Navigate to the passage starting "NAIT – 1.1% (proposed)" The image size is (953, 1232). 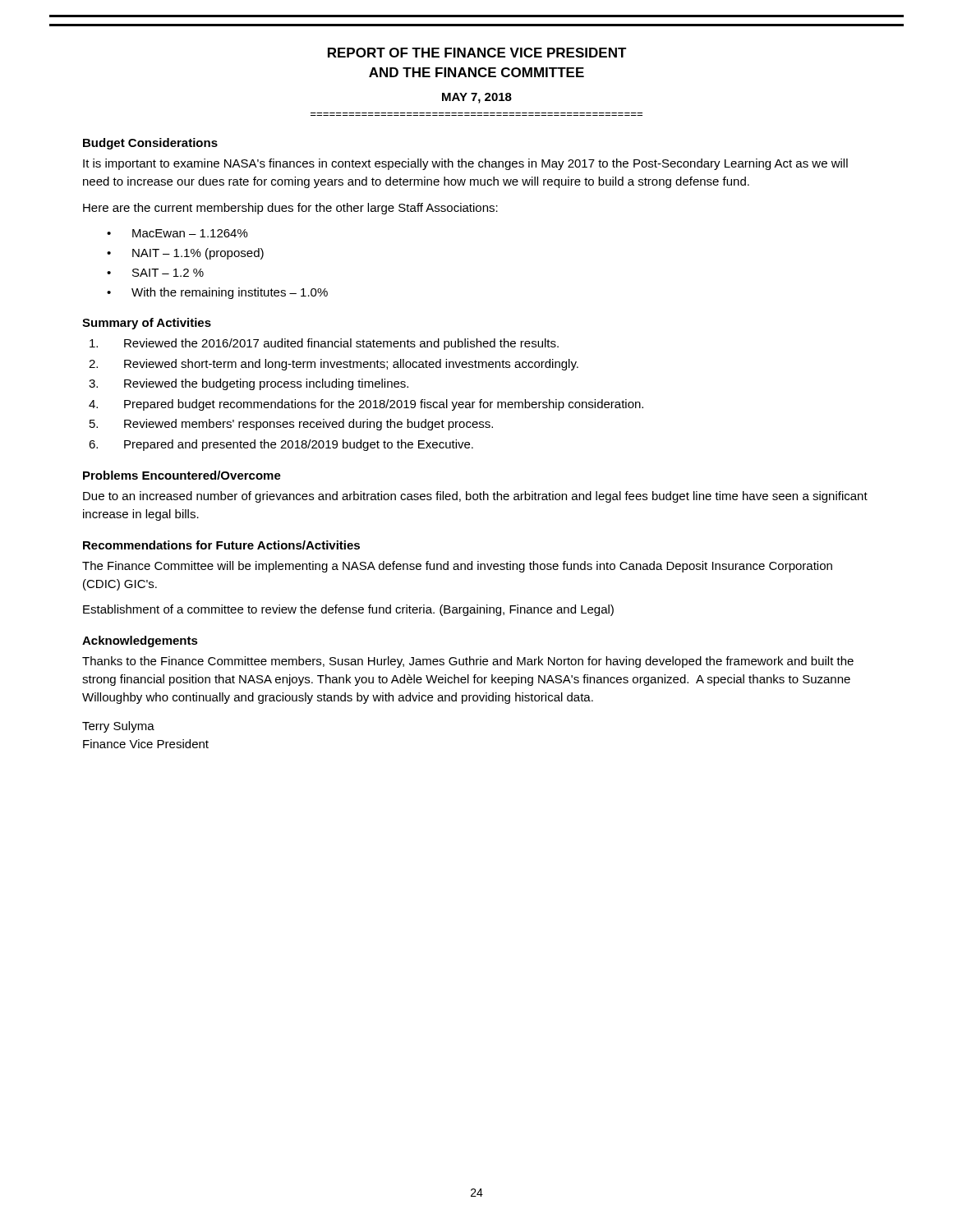198,253
